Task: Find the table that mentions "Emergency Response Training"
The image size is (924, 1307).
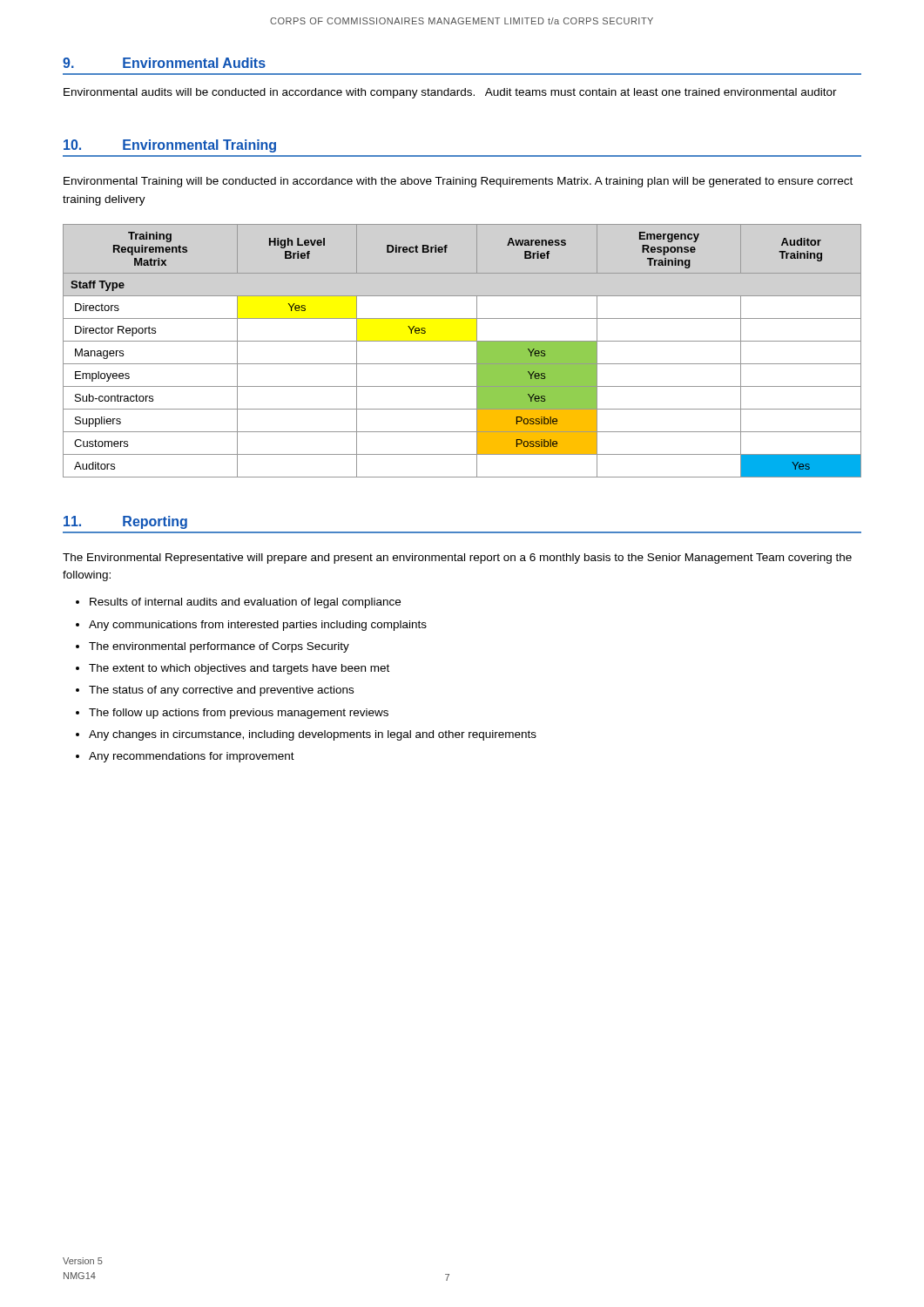Action: coord(462,351)
